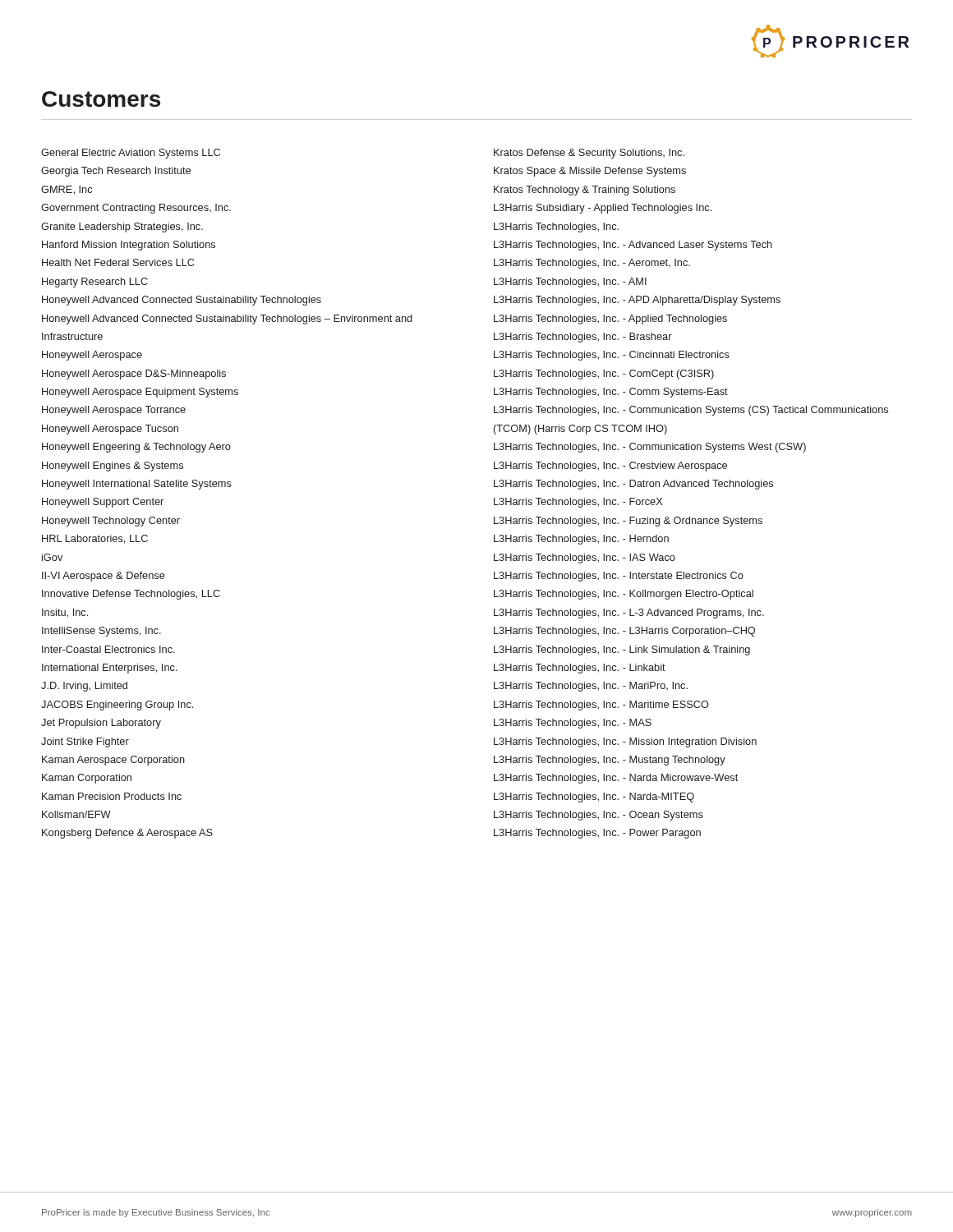Locate the block starting "Kaman Aerospace Corporation"
Screen dimensions: 1232x953
pyautogui.click(x=113, y=761)
